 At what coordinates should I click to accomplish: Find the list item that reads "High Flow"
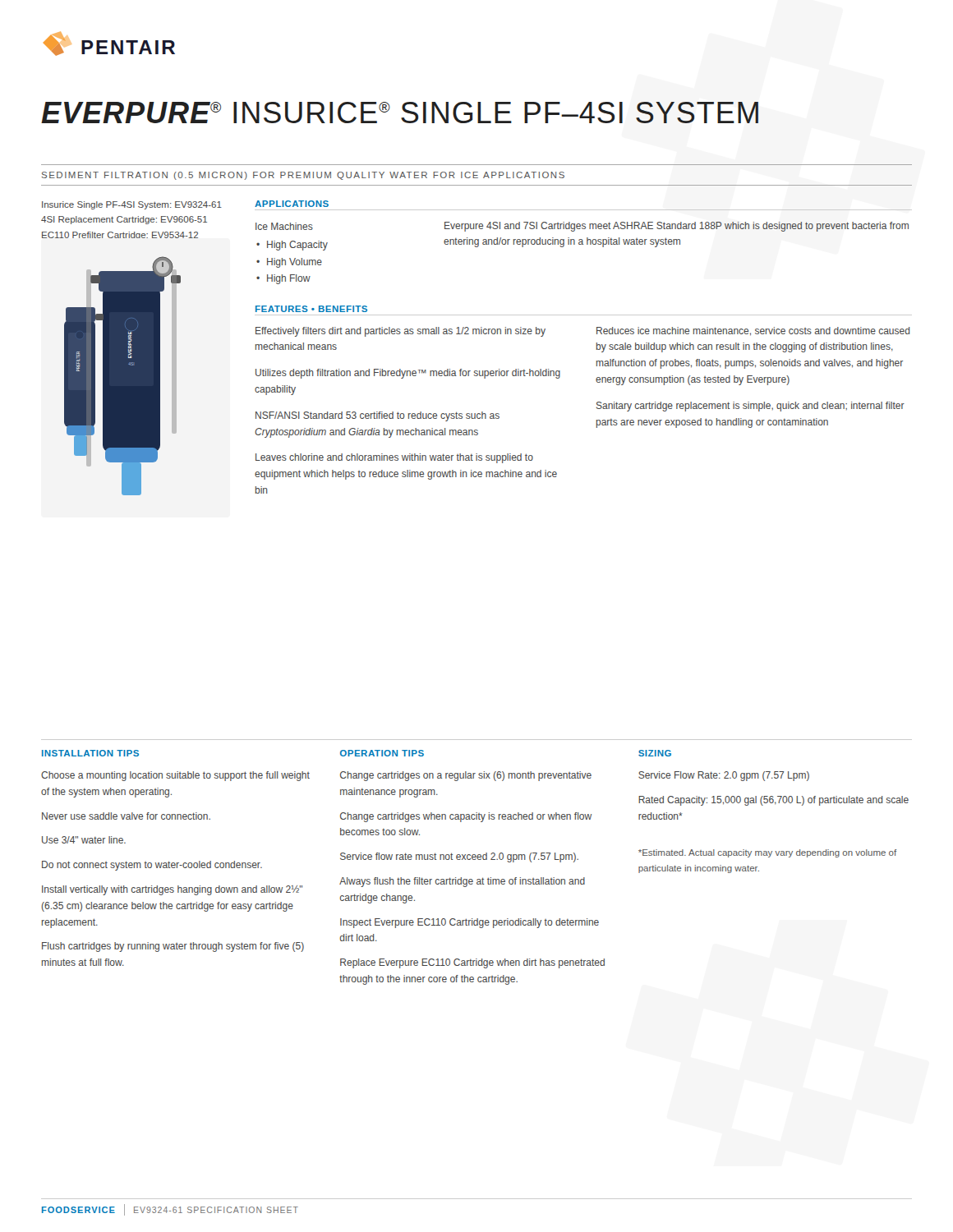(288, 279)
